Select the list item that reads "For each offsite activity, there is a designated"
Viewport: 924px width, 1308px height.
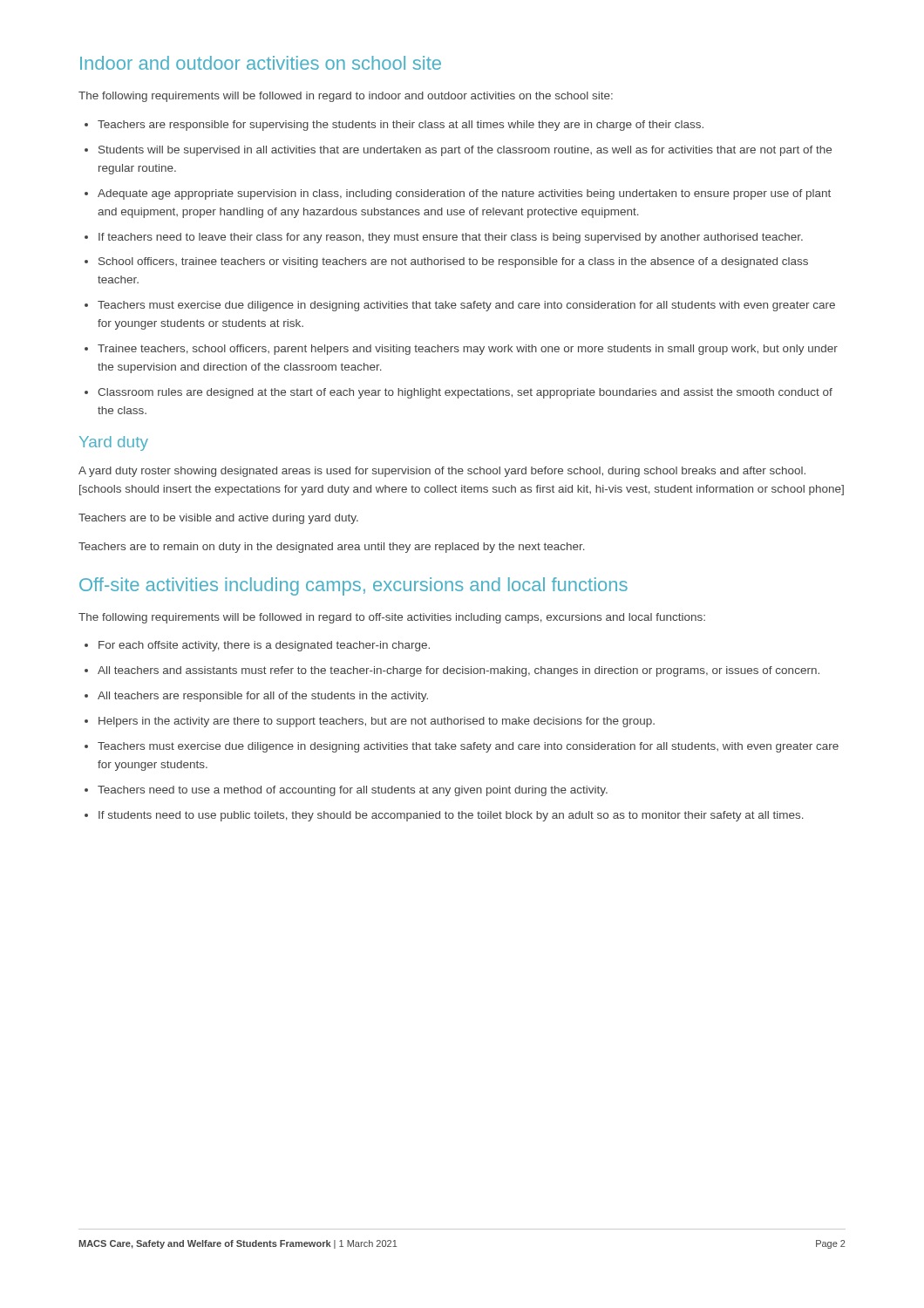pyautogui.click(x=264, y=645)
